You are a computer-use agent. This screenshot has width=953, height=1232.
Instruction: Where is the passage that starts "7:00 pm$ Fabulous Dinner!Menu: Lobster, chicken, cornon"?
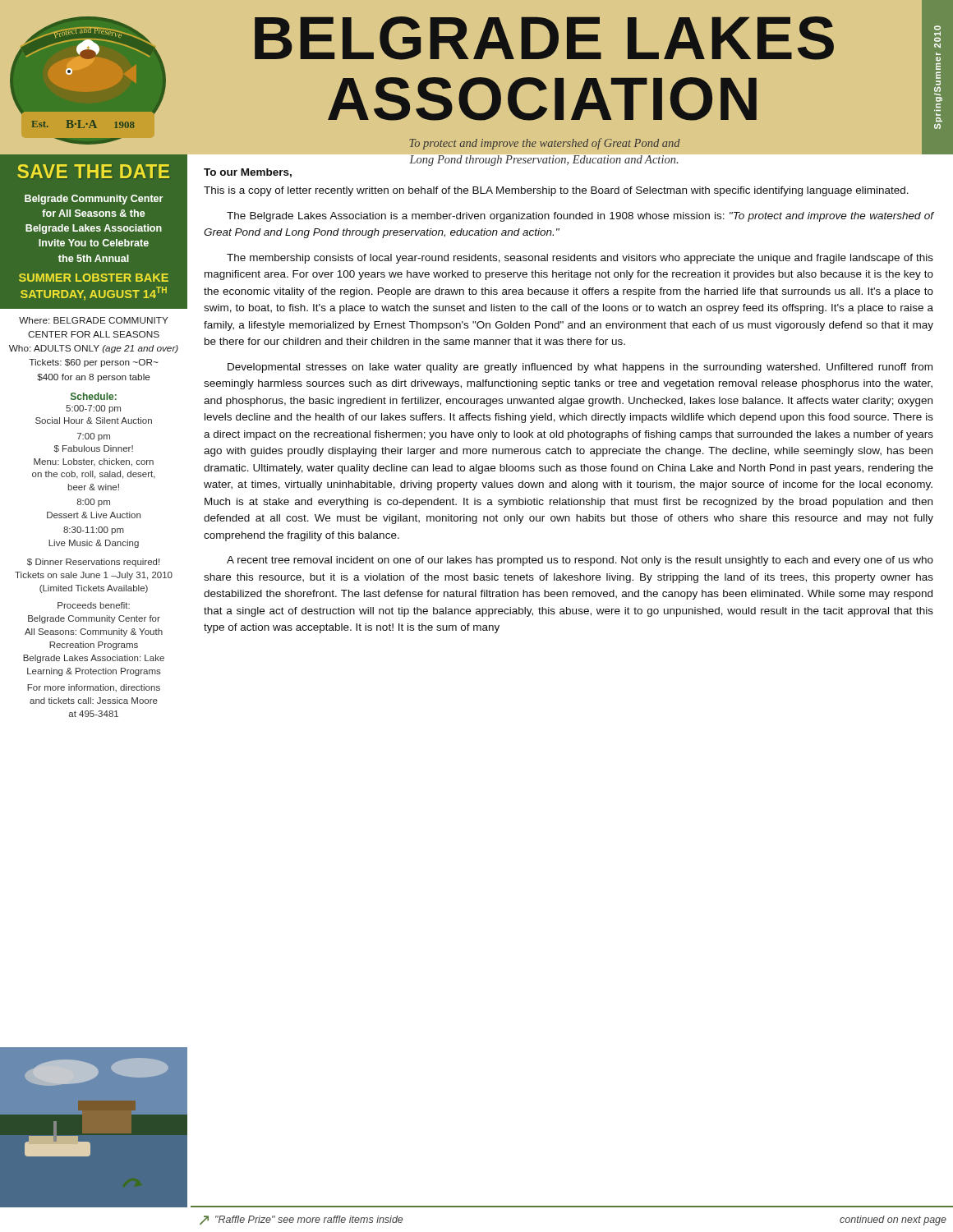click(x=94, y=461)
